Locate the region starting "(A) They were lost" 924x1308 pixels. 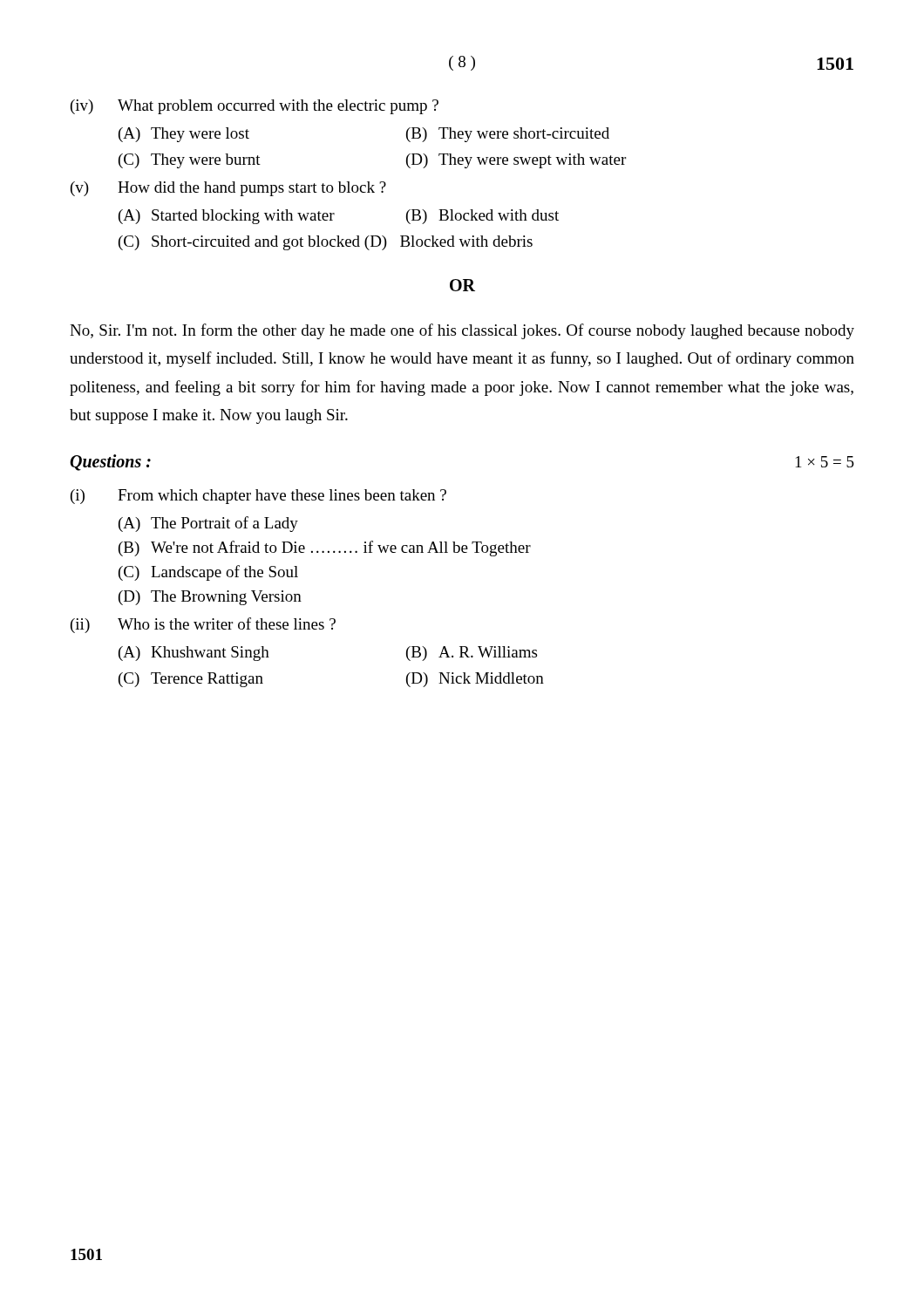tap(486, 133)
